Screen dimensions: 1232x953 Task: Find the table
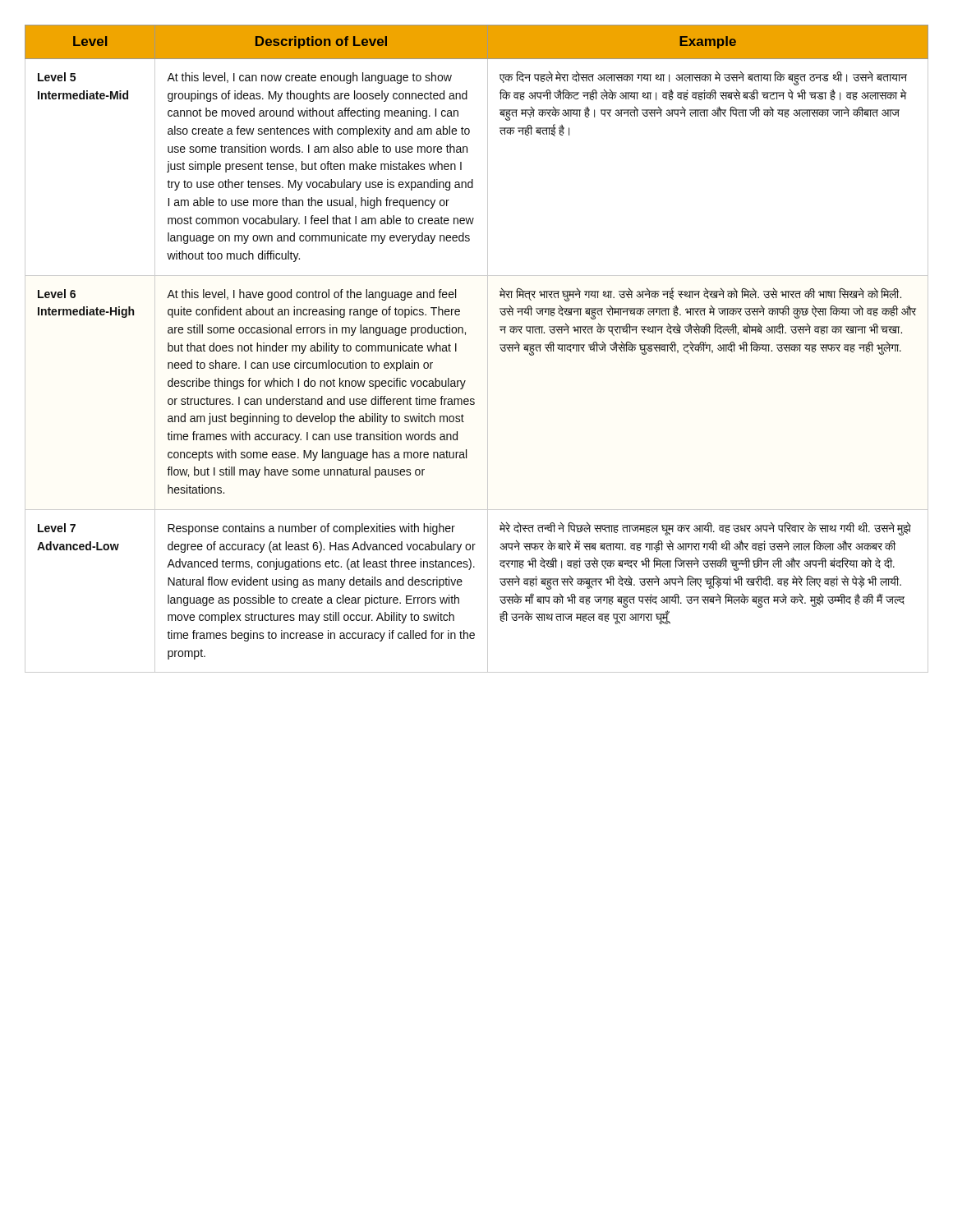pos(476,349)
